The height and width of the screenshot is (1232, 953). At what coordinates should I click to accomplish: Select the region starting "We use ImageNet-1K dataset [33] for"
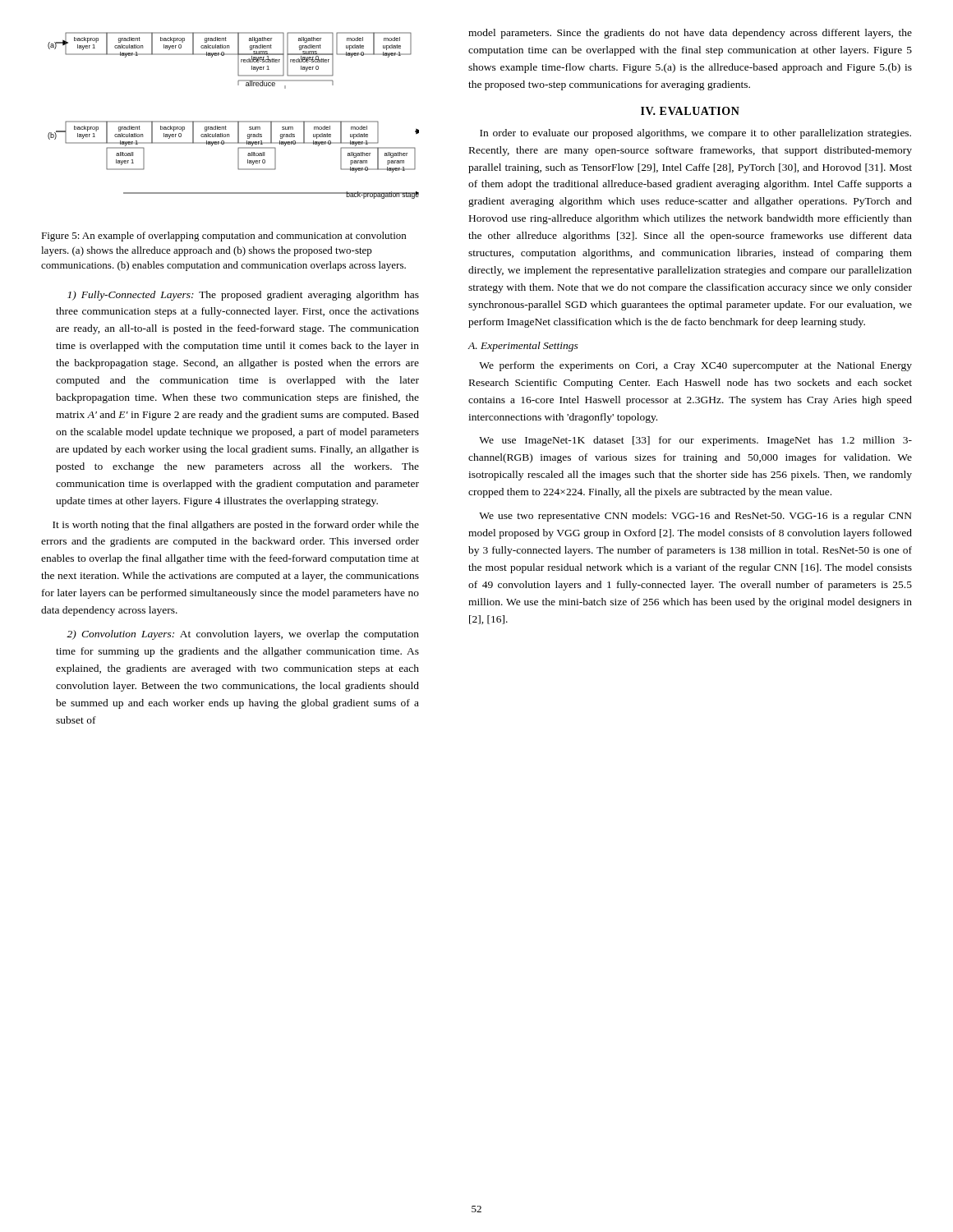(x=690, y=466)
